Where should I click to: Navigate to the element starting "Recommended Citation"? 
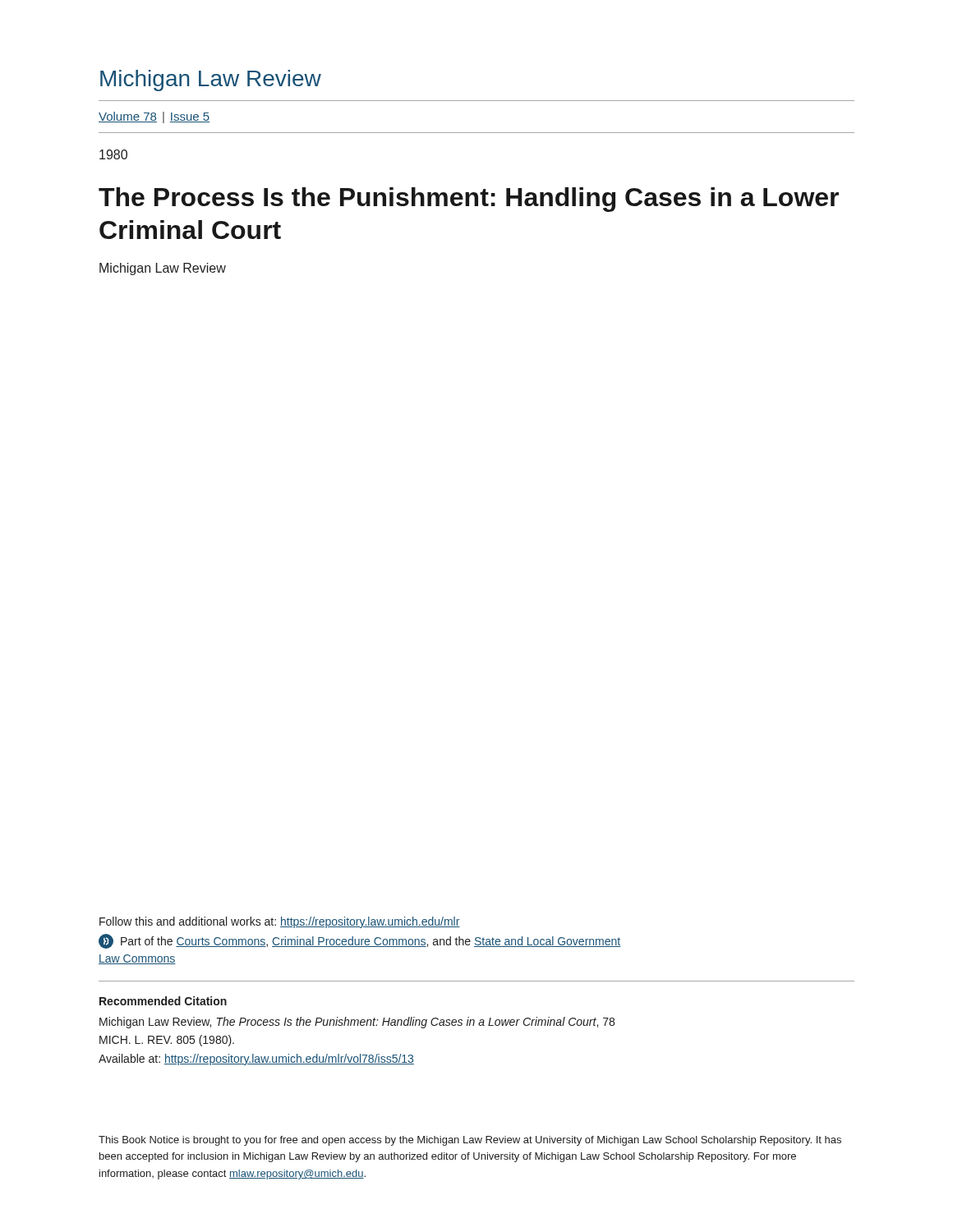(163, 1001)
